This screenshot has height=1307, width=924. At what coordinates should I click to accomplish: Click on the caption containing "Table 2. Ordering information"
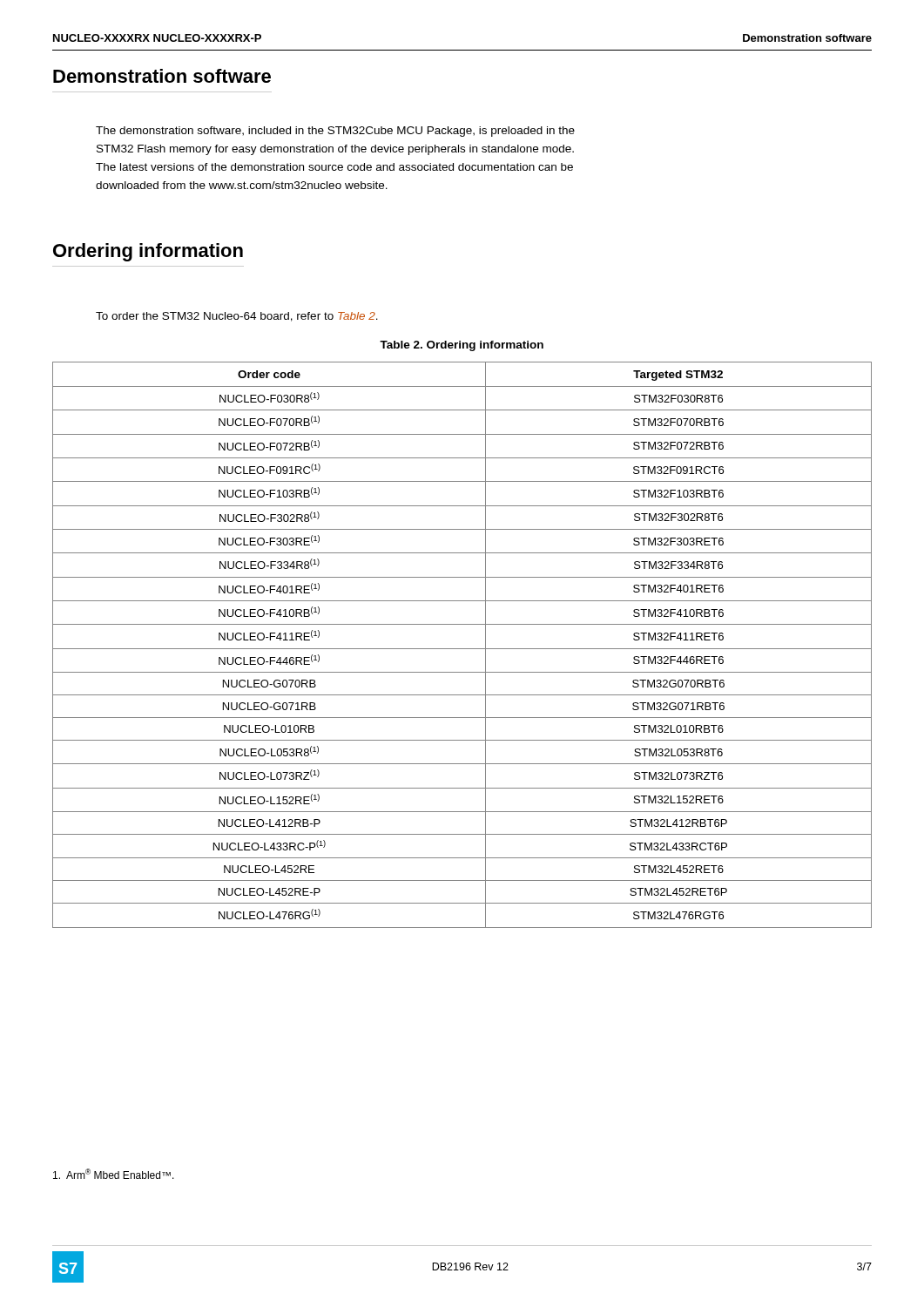coord(462,345)
